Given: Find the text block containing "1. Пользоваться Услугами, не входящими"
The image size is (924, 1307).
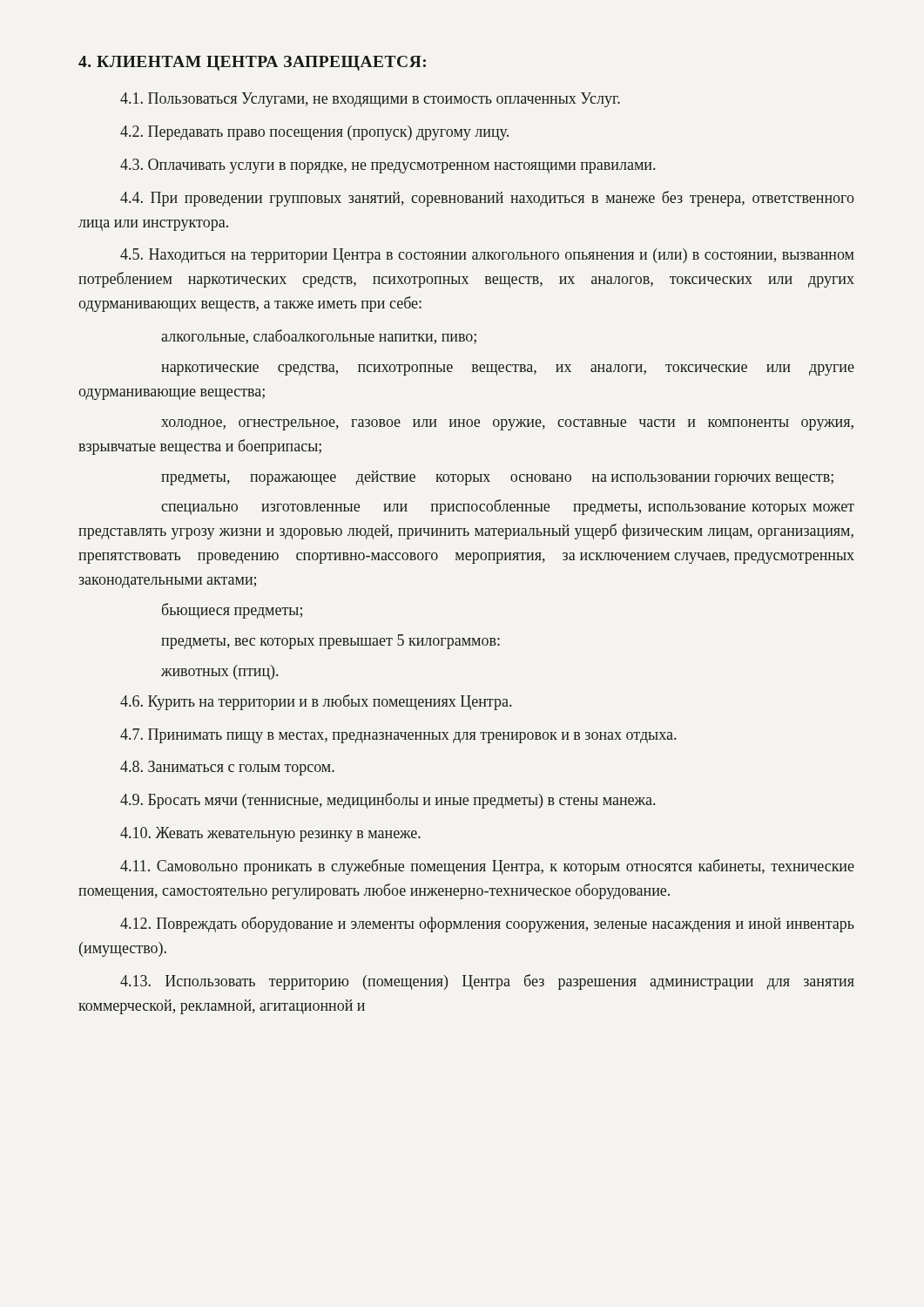Looking at the screenshot, I should 370,98.
